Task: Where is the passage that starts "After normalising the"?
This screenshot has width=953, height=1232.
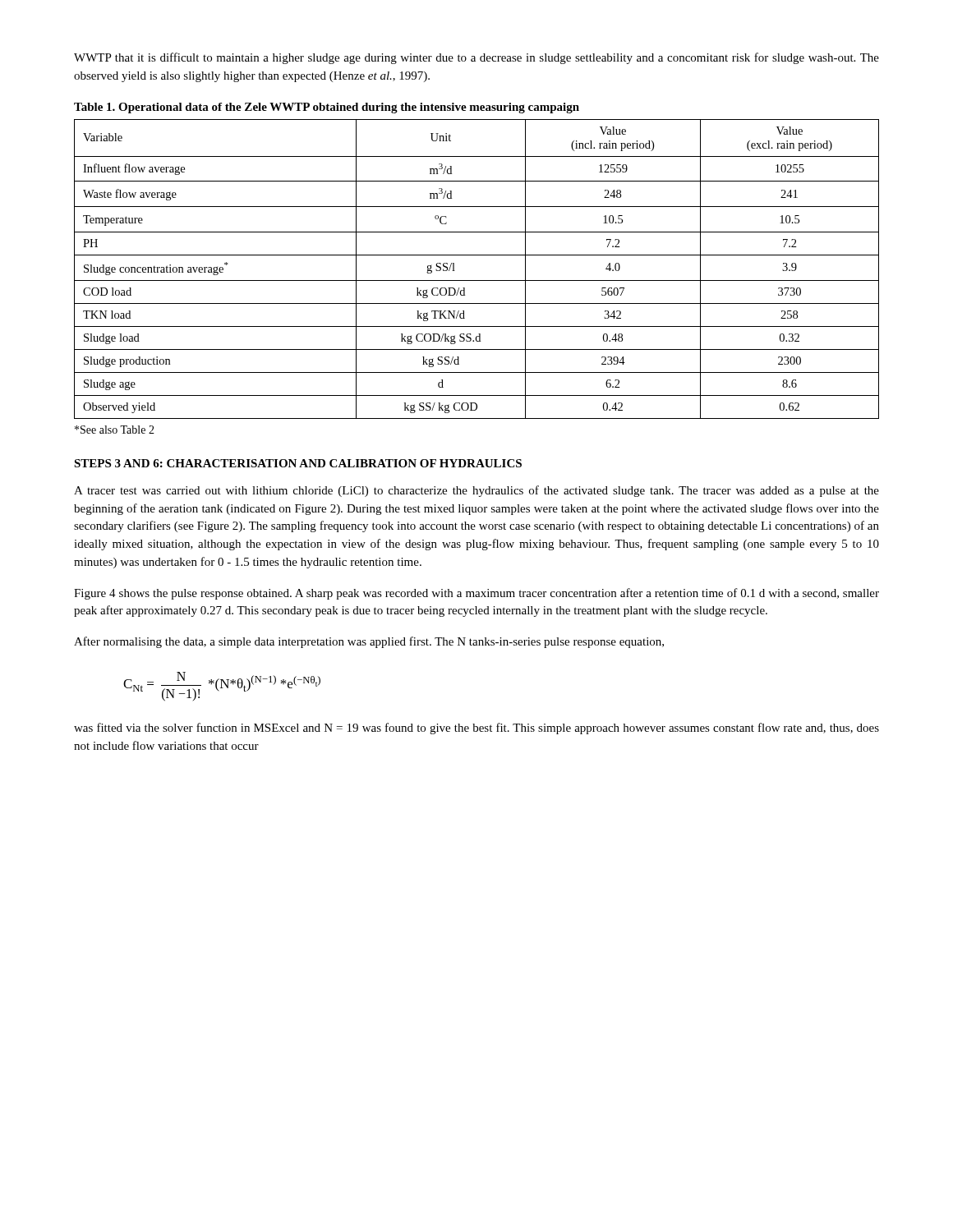Action: (369, 642)
